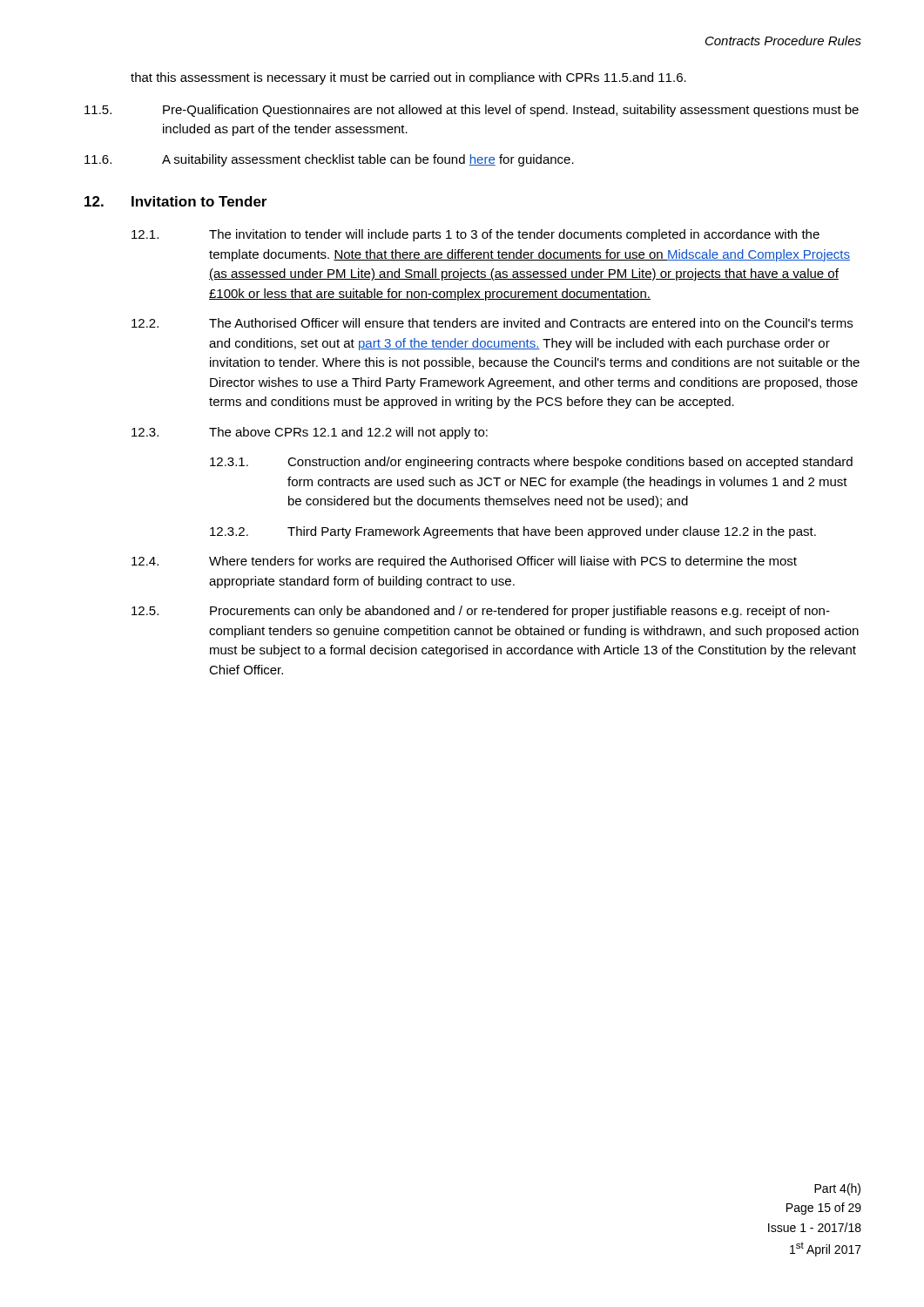Click on the list item that reads "12.5. Procurements can only be abandoned"
This screenshot has width=924, height=1307.
pyautogui.click(x=496, y=640)
